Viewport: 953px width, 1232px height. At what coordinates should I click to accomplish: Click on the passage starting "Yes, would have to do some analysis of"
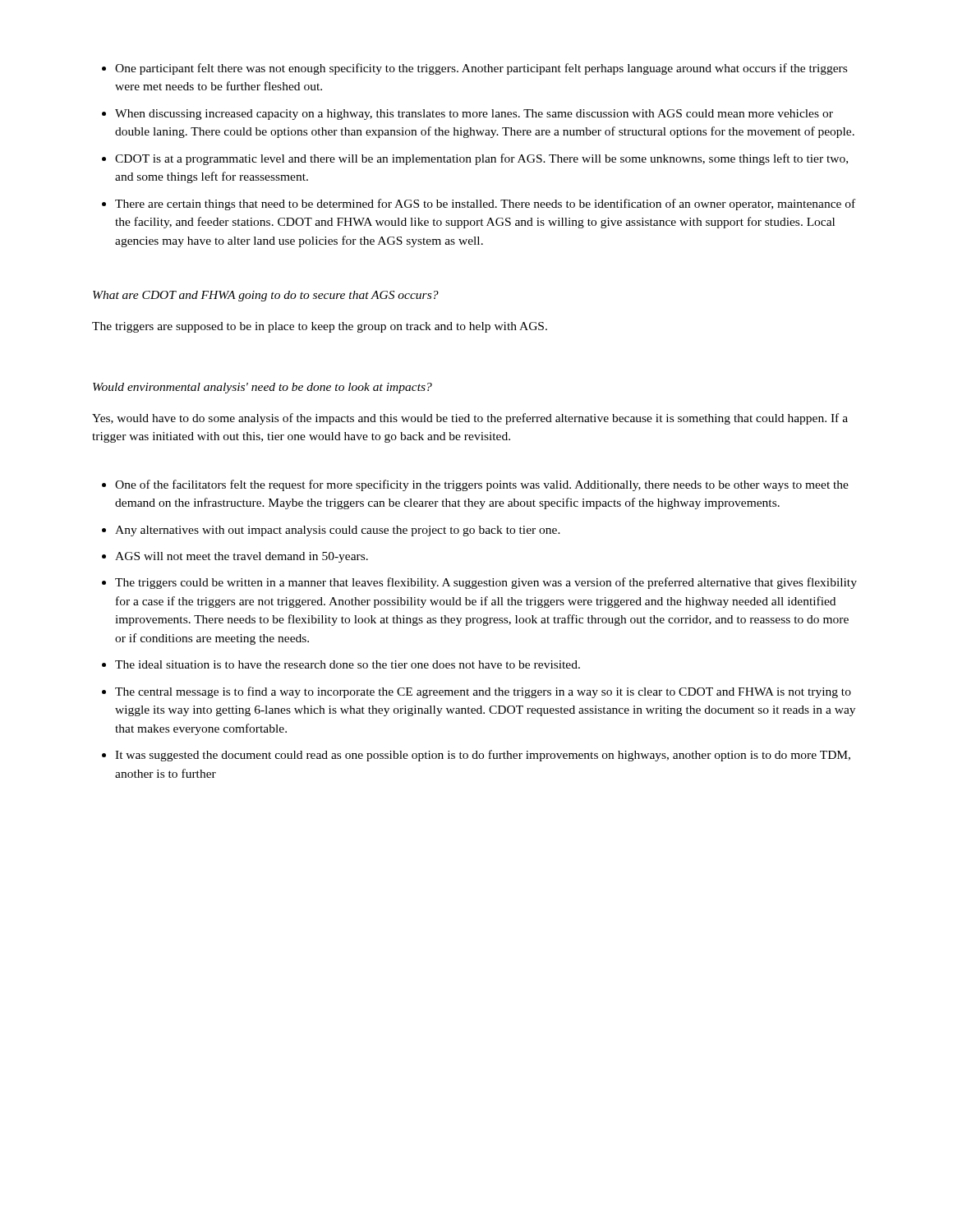coord(476,427)
